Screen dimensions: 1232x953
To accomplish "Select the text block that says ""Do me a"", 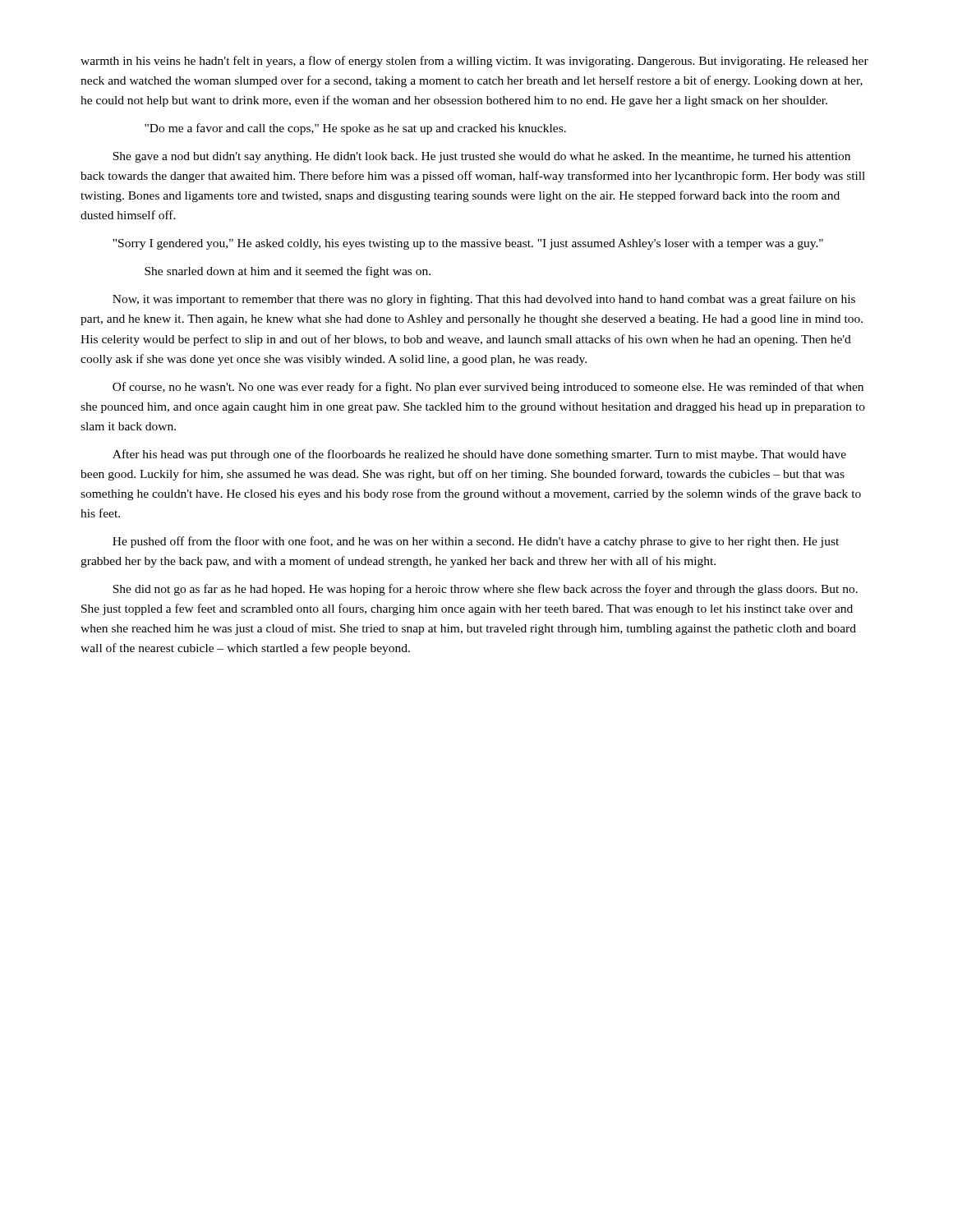I will 476,128.
